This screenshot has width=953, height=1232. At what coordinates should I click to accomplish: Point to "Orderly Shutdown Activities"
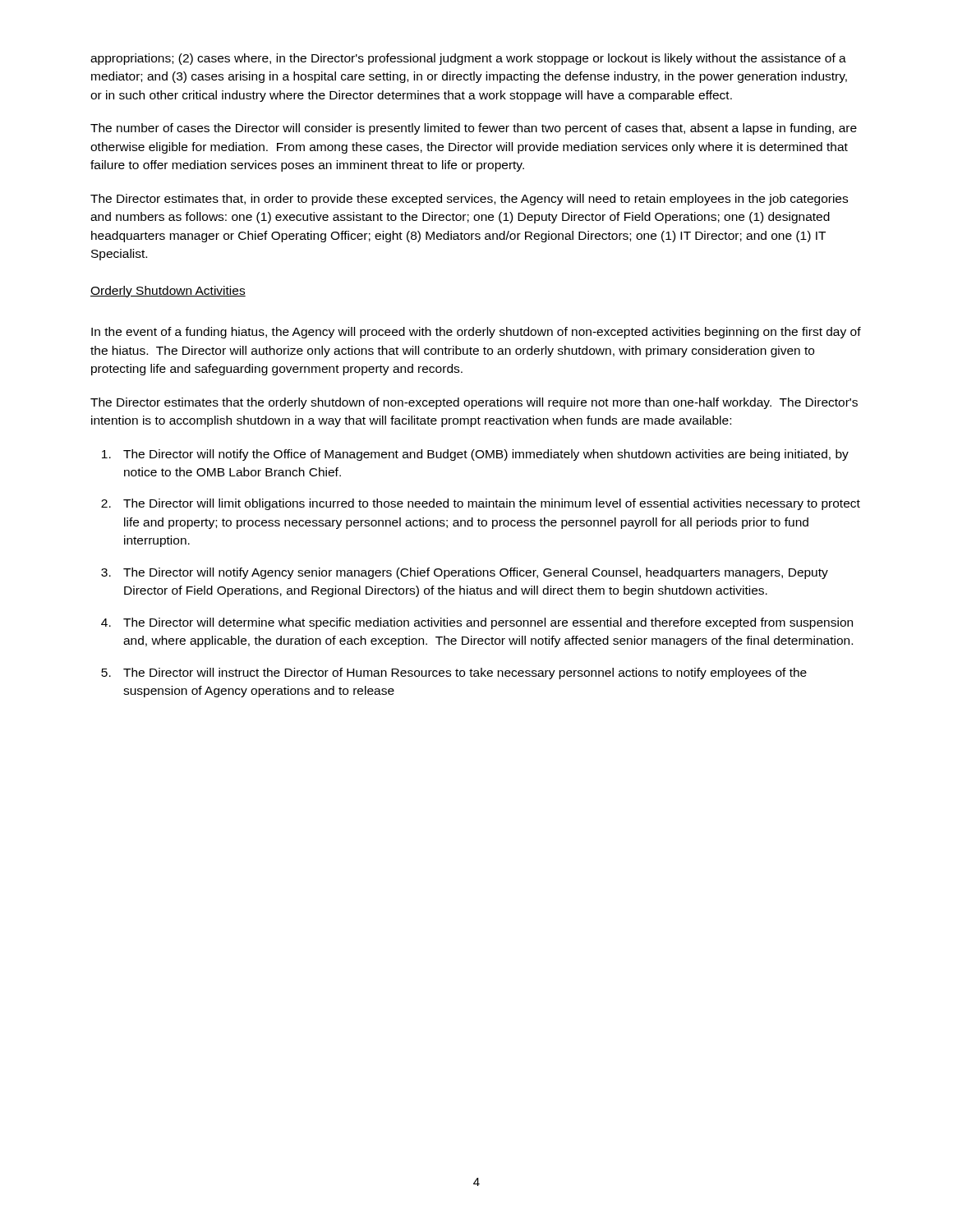click(168, 291)
